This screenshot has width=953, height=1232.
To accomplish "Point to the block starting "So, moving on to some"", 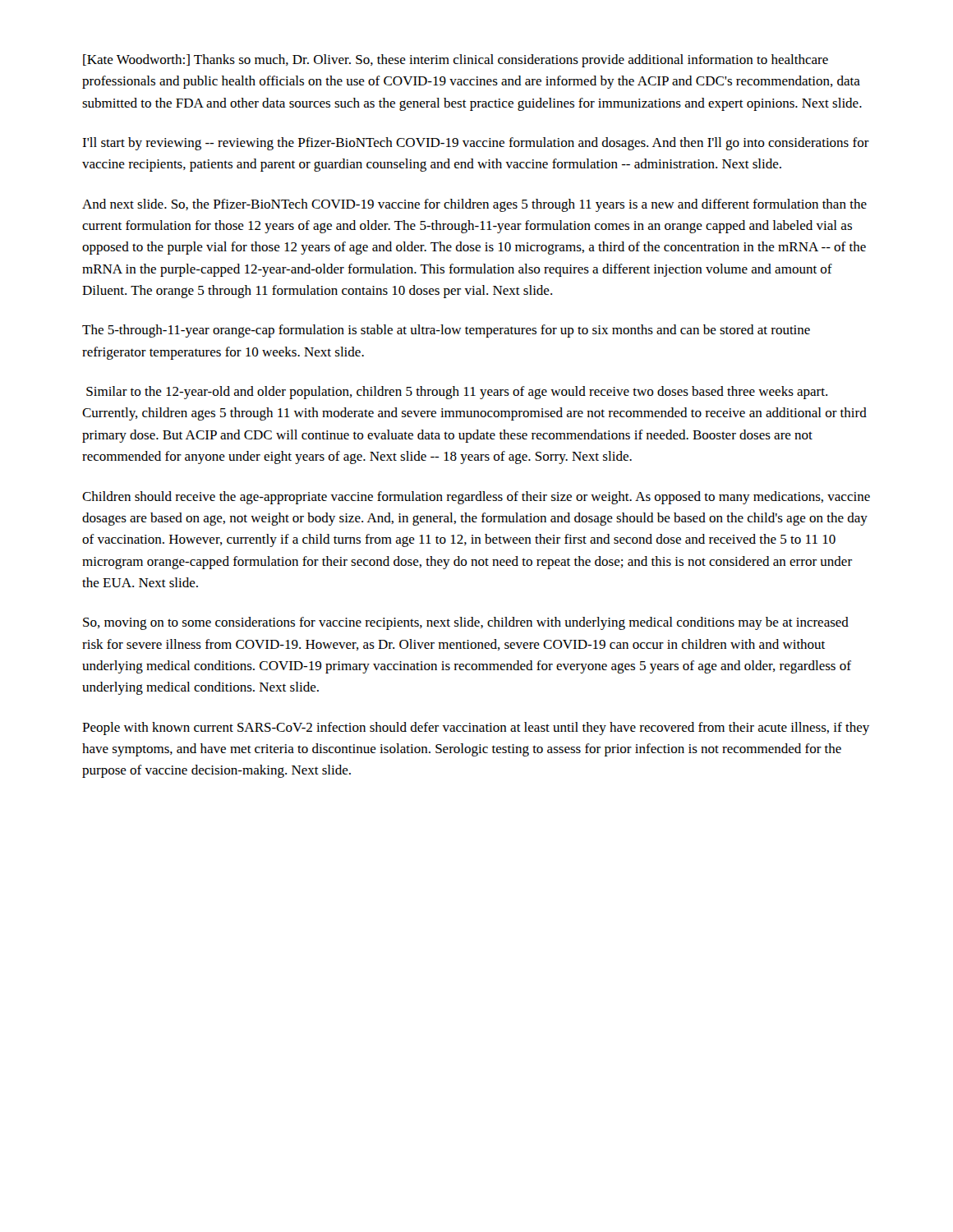I will 467,655.
